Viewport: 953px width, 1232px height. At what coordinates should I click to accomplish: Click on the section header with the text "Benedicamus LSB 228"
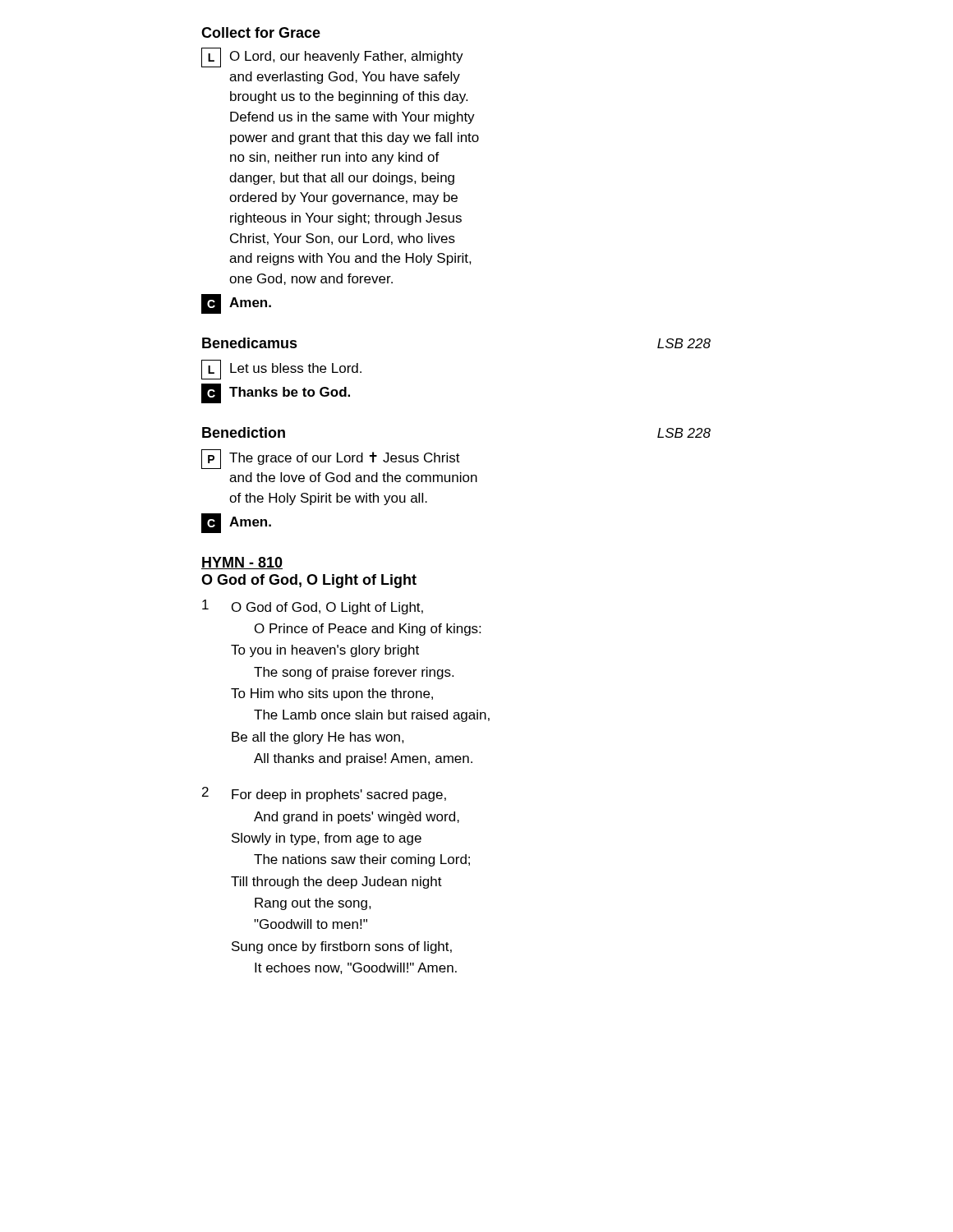249,343
